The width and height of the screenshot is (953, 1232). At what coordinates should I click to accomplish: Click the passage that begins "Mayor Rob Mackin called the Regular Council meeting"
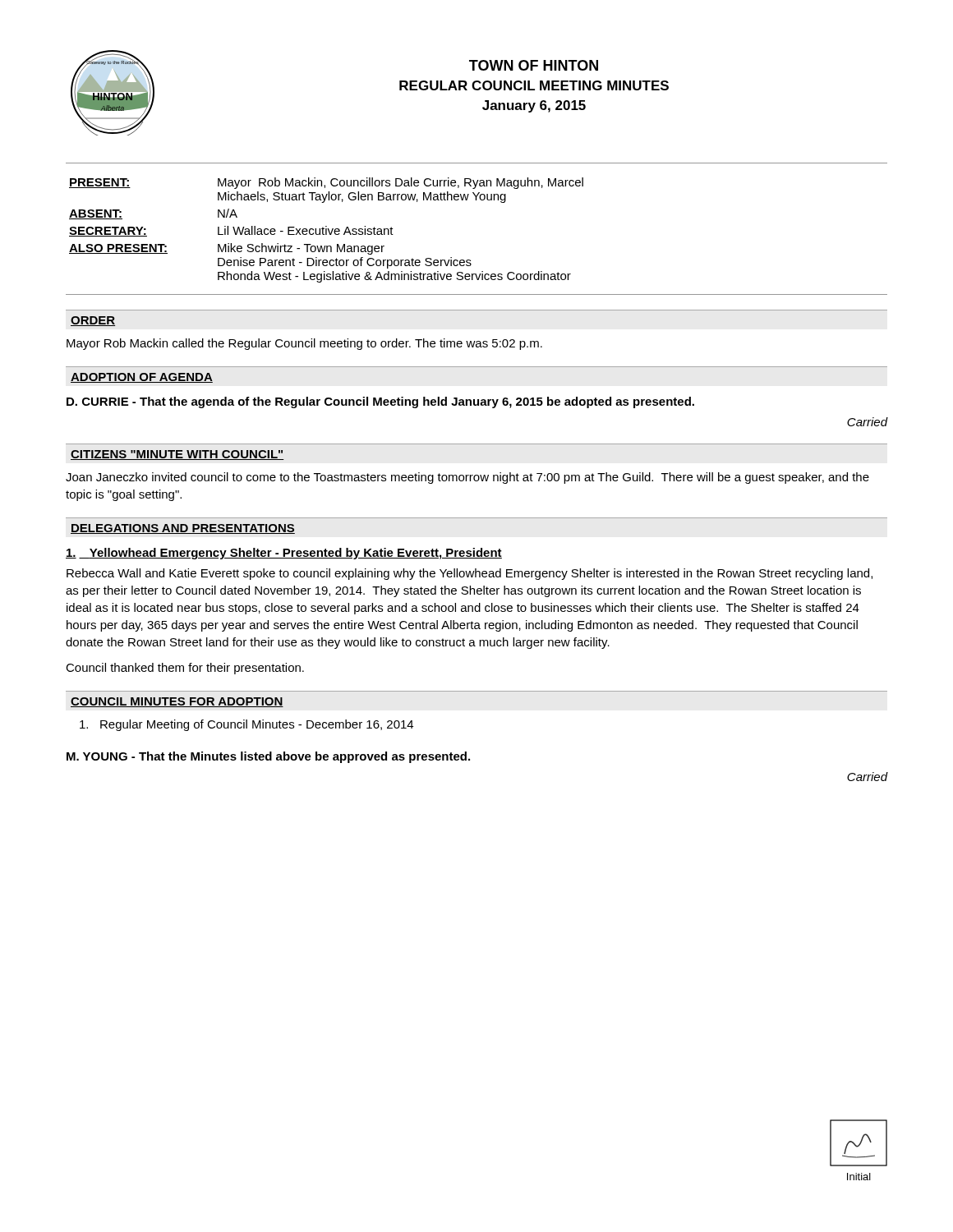point(304,343)
